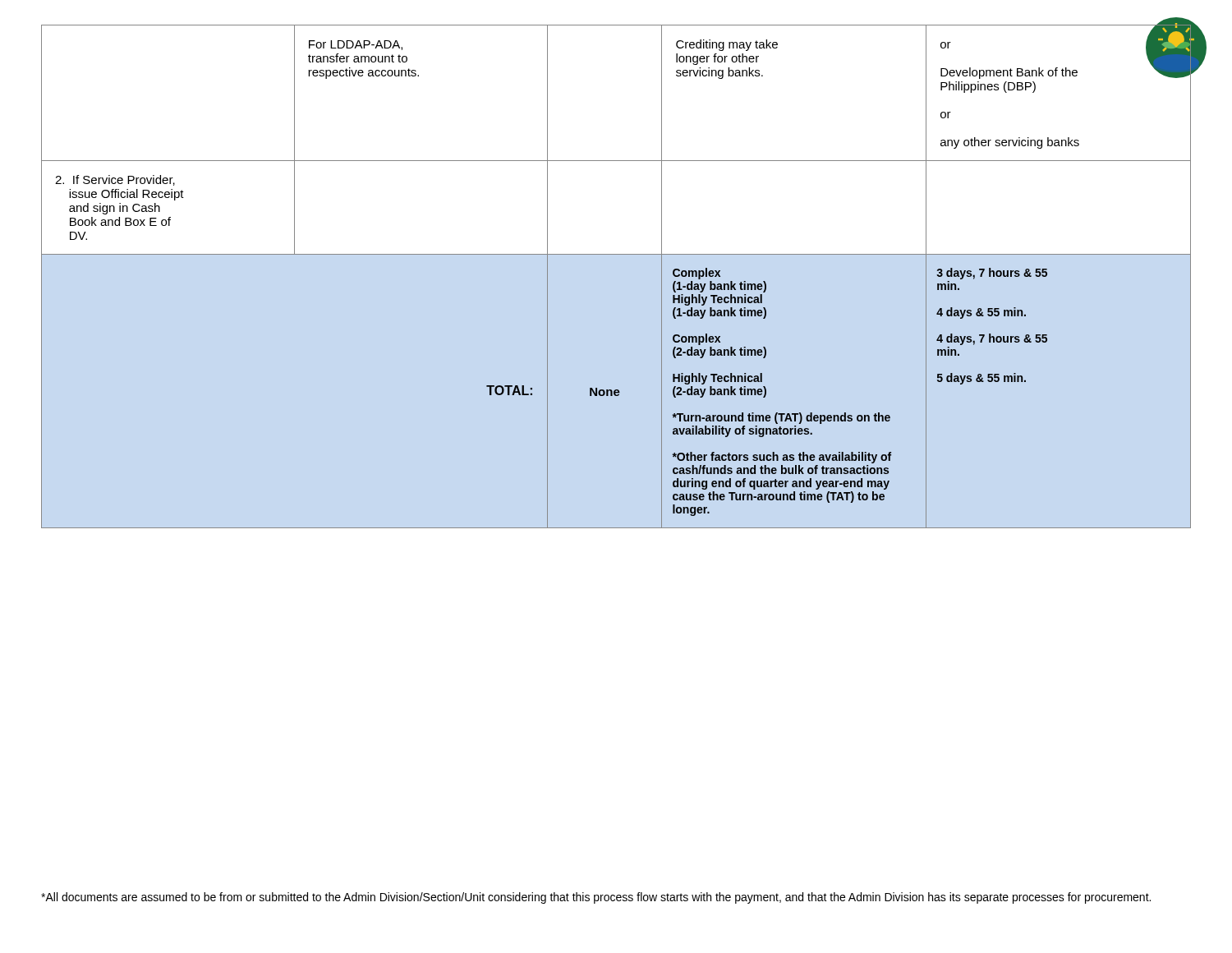Click on the table containing "2. If Service Provider, issue"
Viewport: 1232px width, 953px height.
616,276
